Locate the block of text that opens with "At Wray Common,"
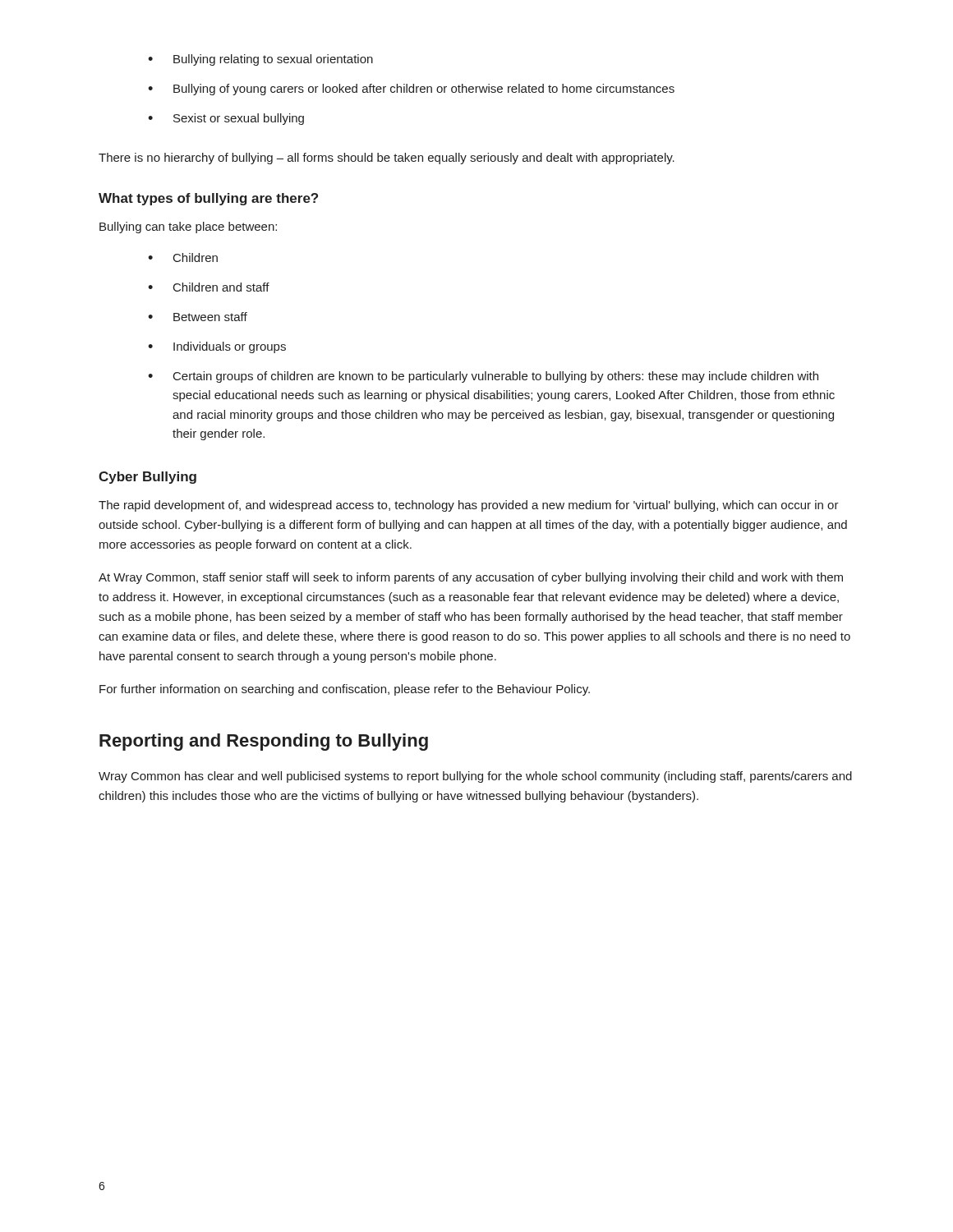The height and width of the screenshot is (1232, 953). 476,617
